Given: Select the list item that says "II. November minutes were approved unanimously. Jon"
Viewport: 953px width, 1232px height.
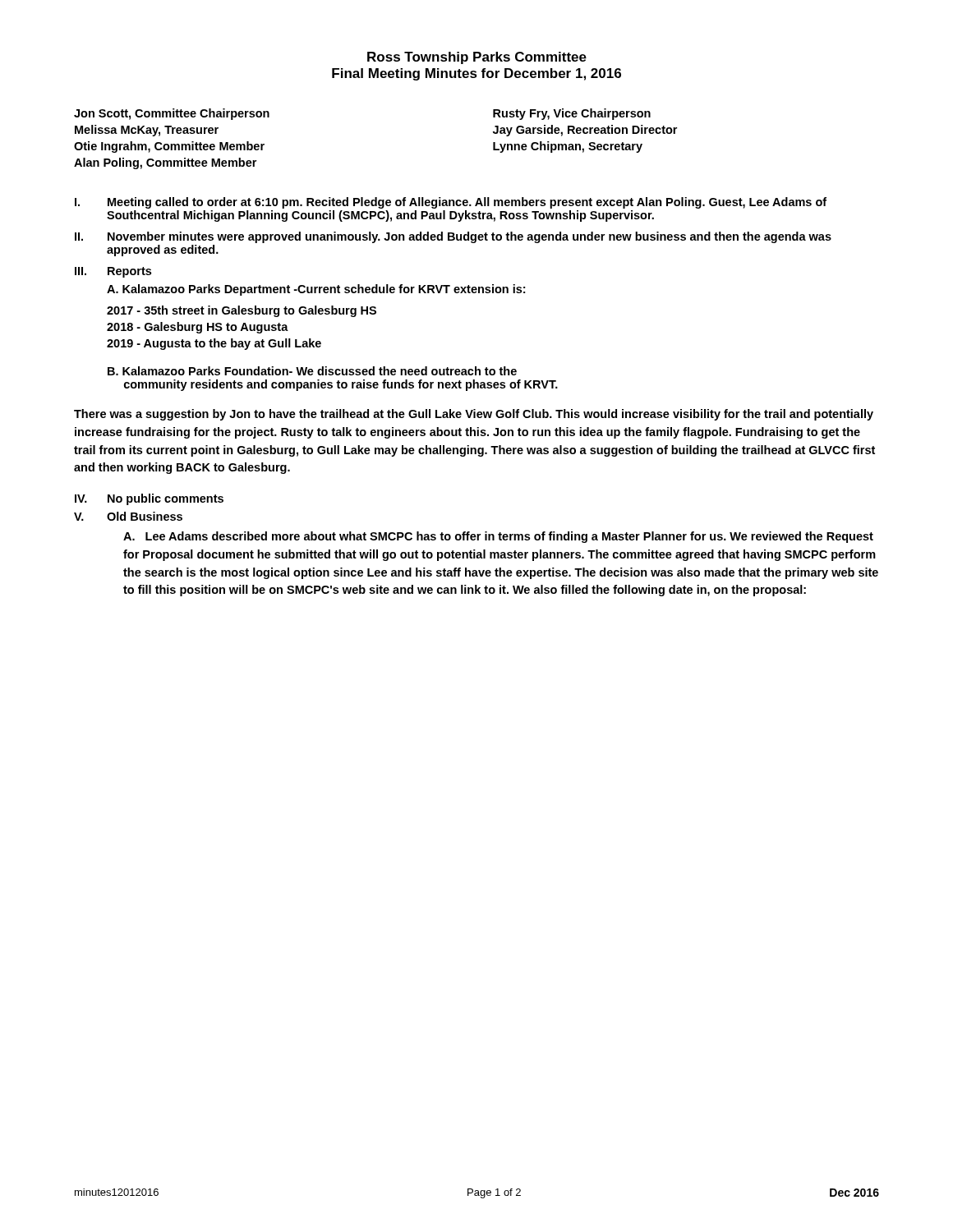Looking at the screenshot, I should point(476,243).
